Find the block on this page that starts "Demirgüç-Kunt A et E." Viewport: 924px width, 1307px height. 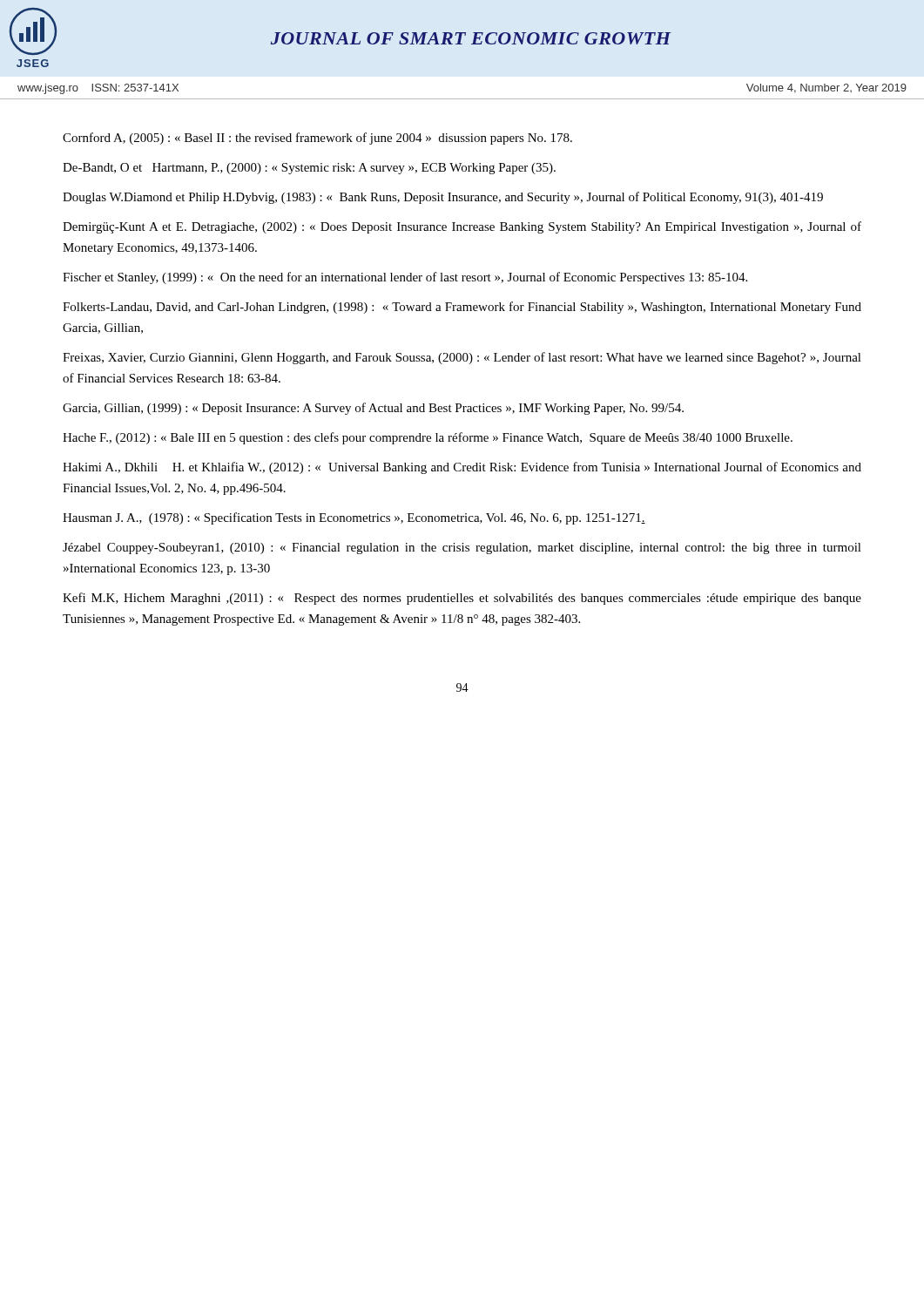click(x=462, y=237)
